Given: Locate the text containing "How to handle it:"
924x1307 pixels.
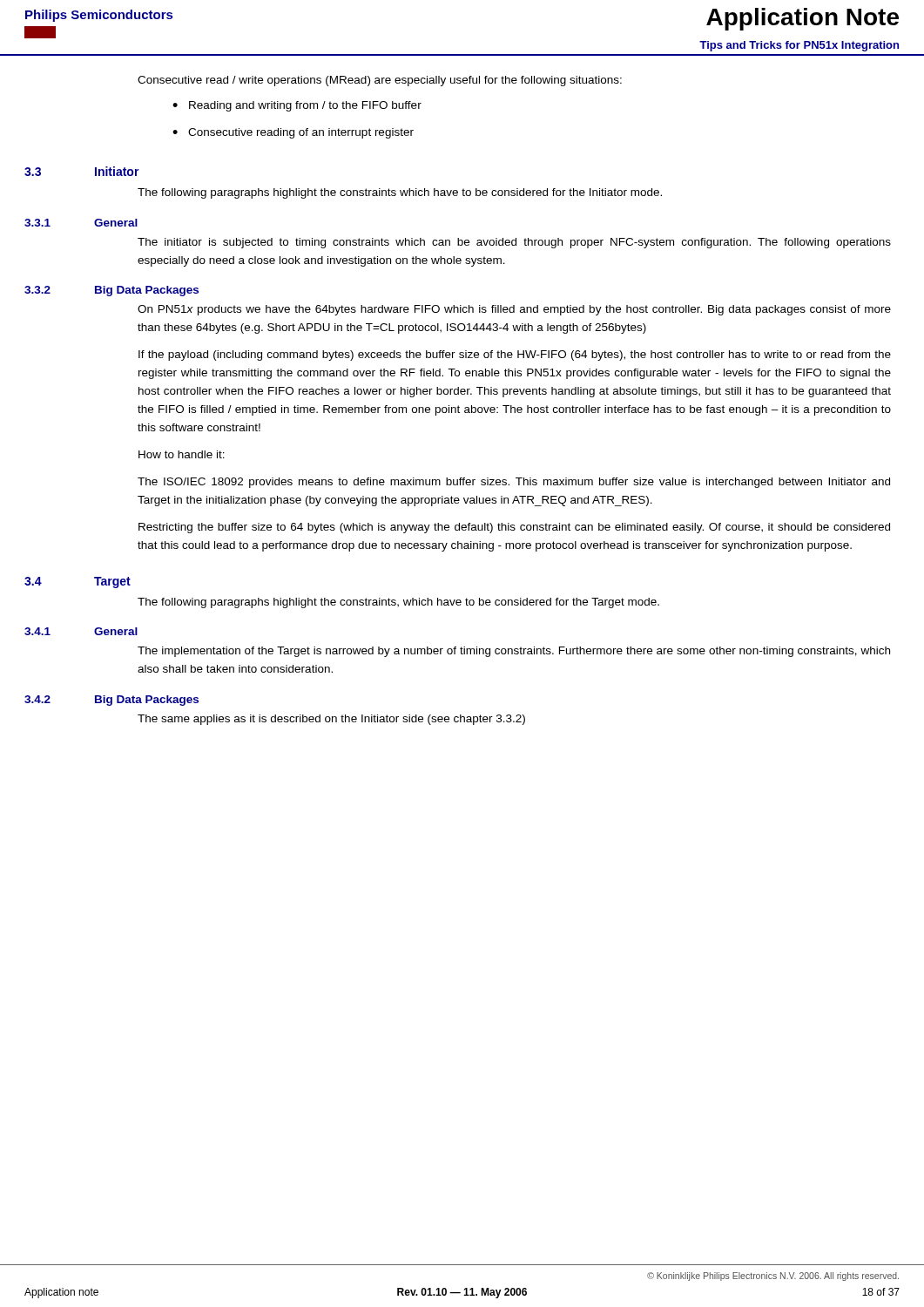Looking at the screenshot, I should pyautogui.click(x=181, y=454).
